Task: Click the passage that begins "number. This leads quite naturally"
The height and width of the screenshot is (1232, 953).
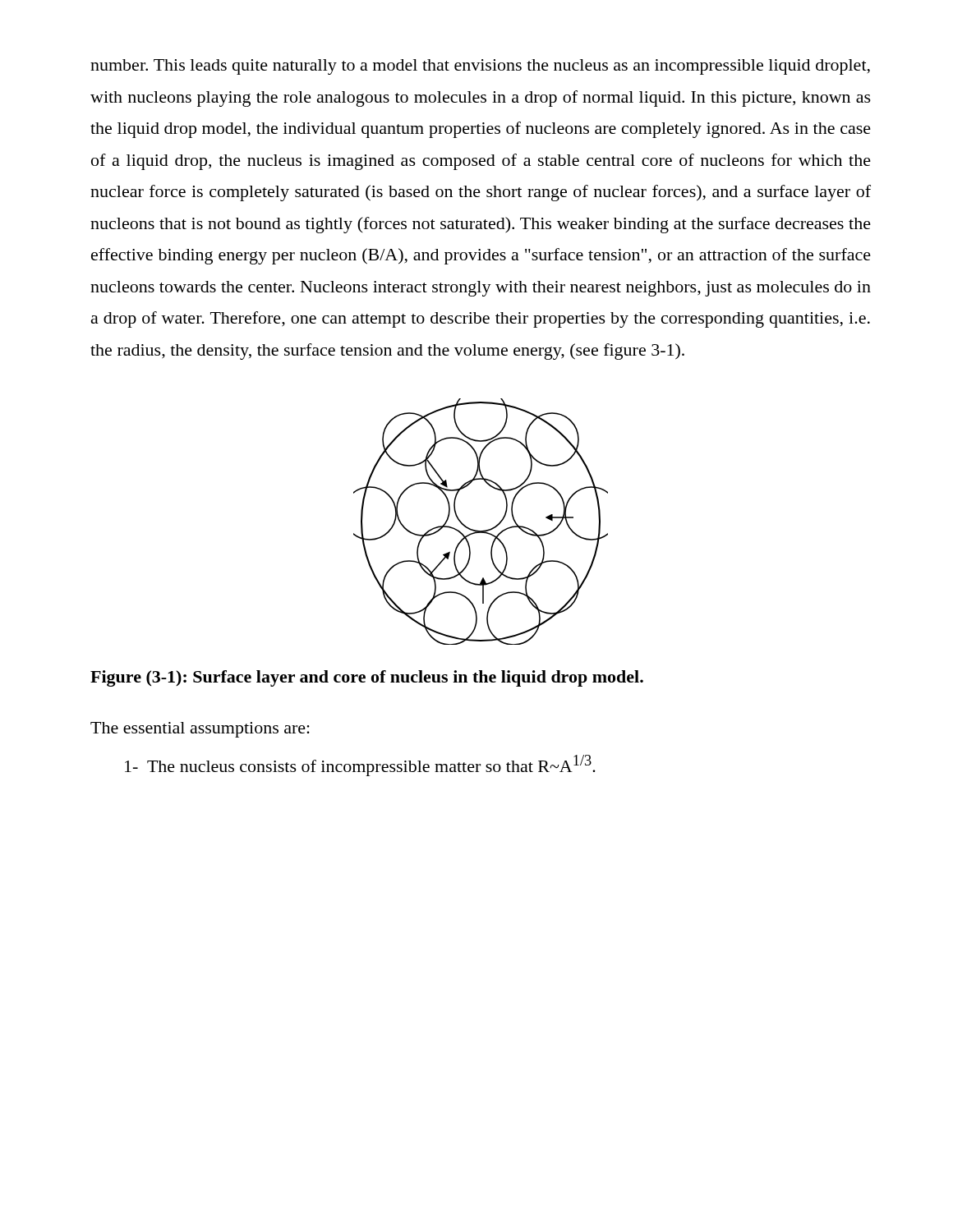Action: point(481,207)
